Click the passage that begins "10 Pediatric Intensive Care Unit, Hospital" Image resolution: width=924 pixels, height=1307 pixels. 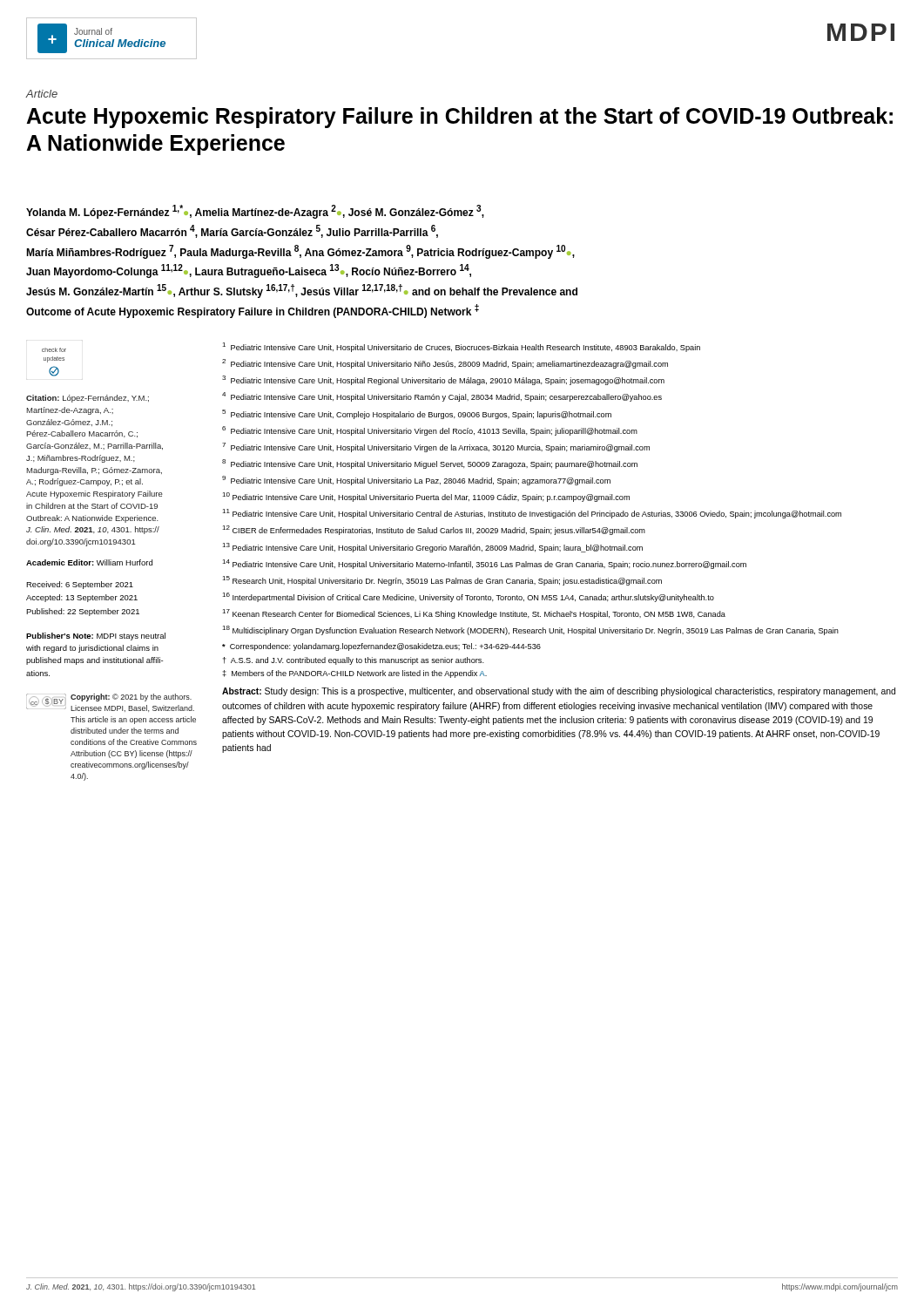pyautogui.click(x=426, y=496)
